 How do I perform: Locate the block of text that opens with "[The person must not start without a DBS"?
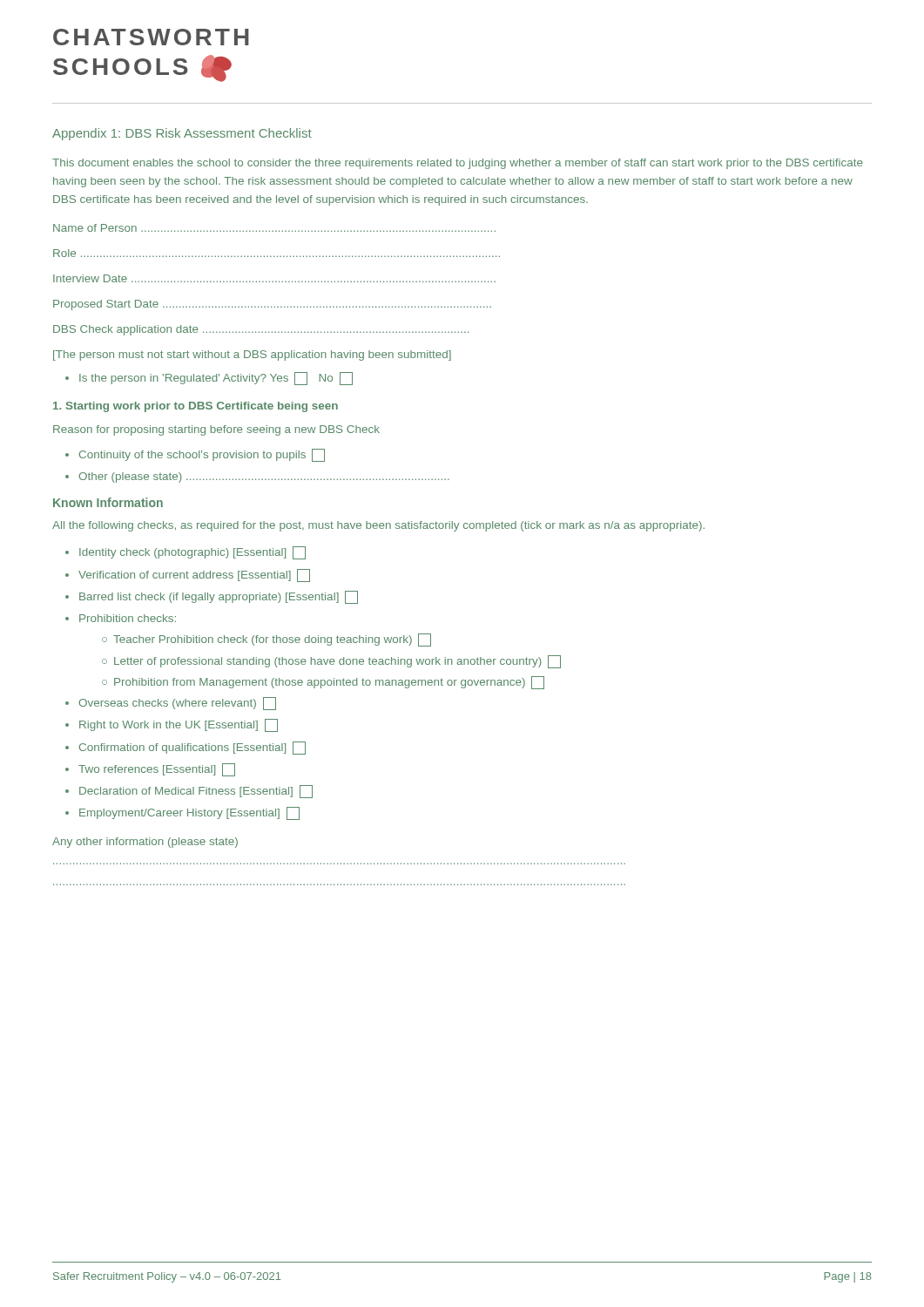coord(252,354)
